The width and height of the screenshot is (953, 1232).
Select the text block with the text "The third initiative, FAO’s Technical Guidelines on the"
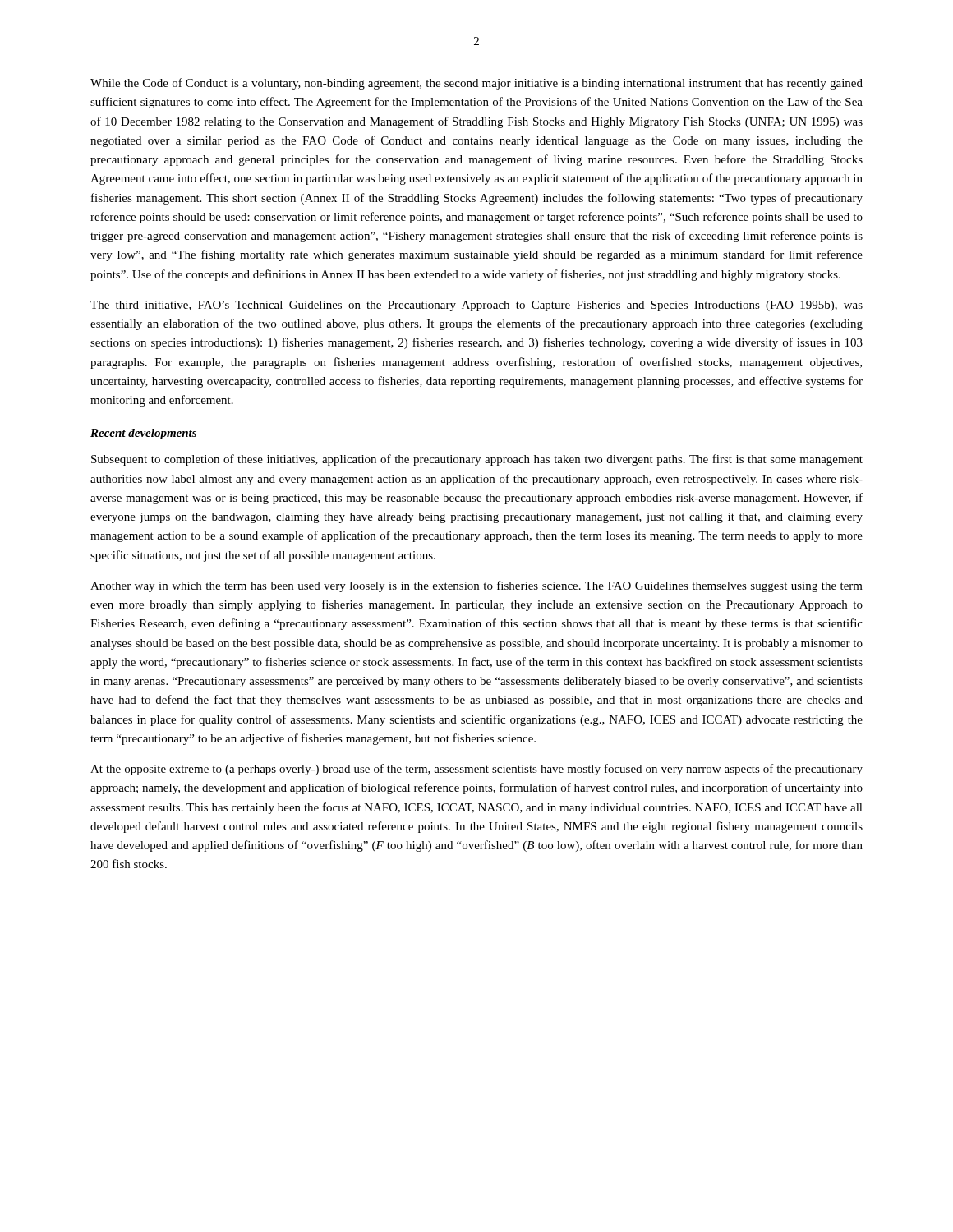476,352
